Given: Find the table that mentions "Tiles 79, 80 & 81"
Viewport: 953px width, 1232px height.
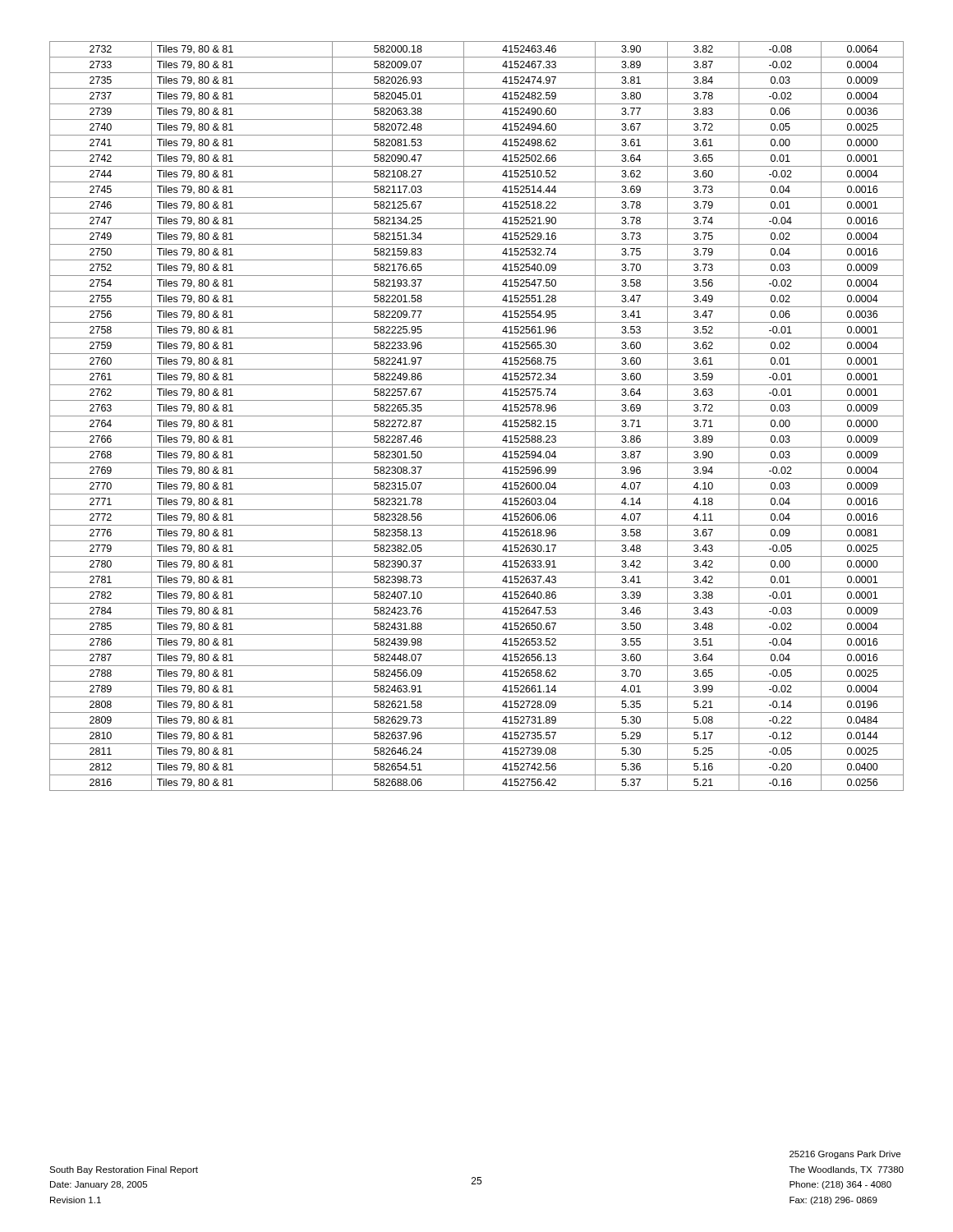Looking at the screenshot, I should [x=476, y=416].
